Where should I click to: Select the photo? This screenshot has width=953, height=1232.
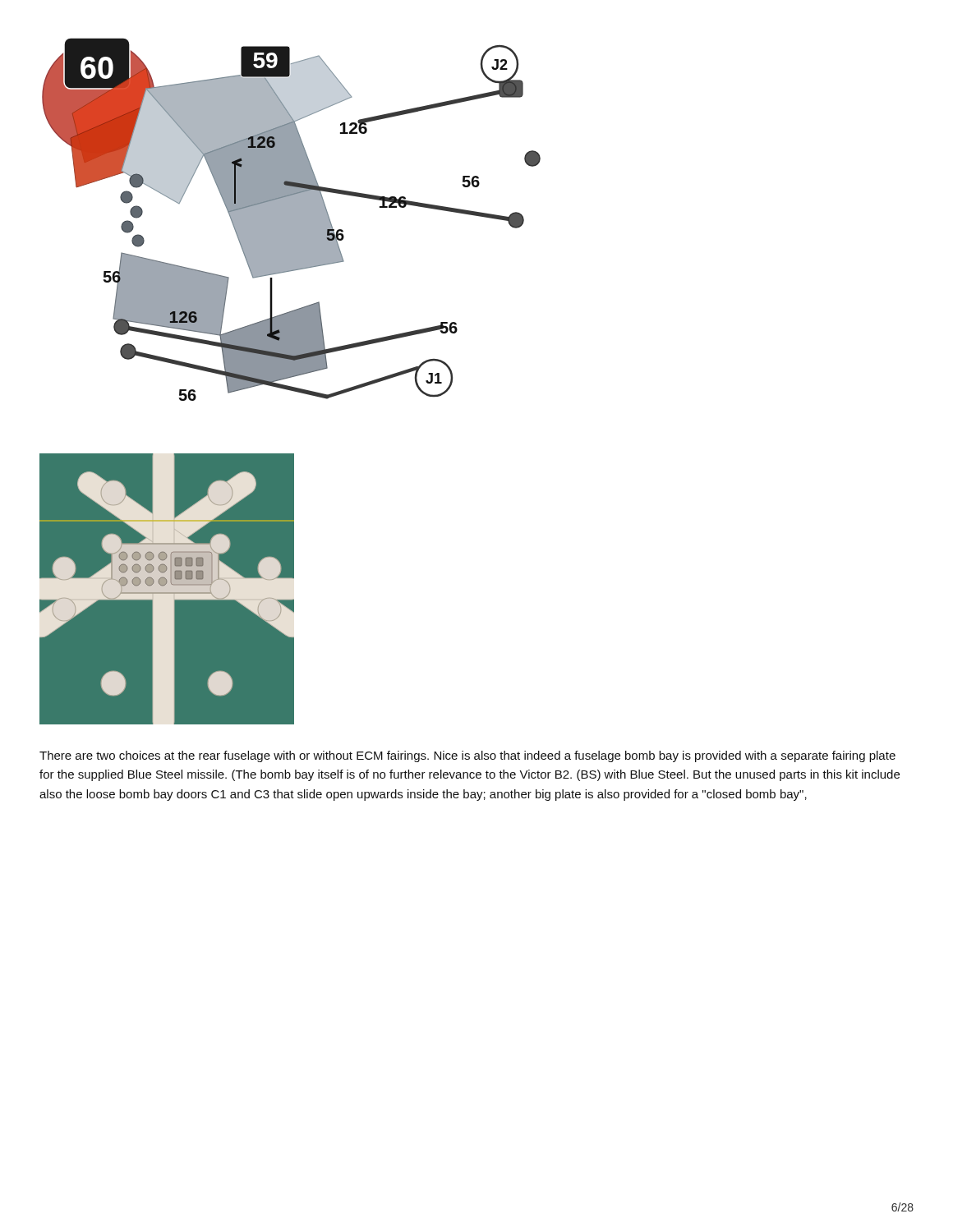[167, 589]
